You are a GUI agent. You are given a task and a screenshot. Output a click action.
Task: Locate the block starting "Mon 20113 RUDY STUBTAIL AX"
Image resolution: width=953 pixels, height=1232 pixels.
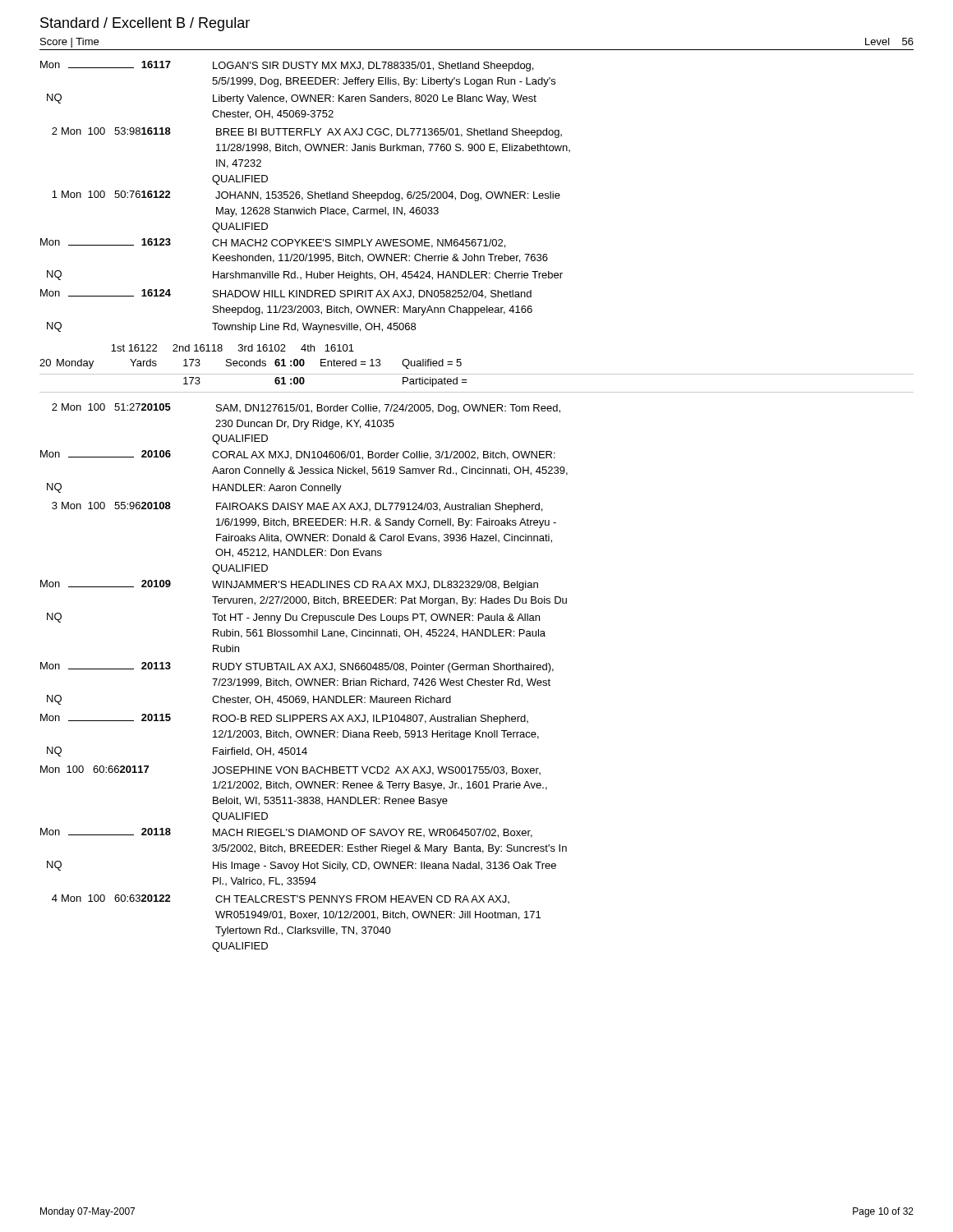[x=476, y=675]
